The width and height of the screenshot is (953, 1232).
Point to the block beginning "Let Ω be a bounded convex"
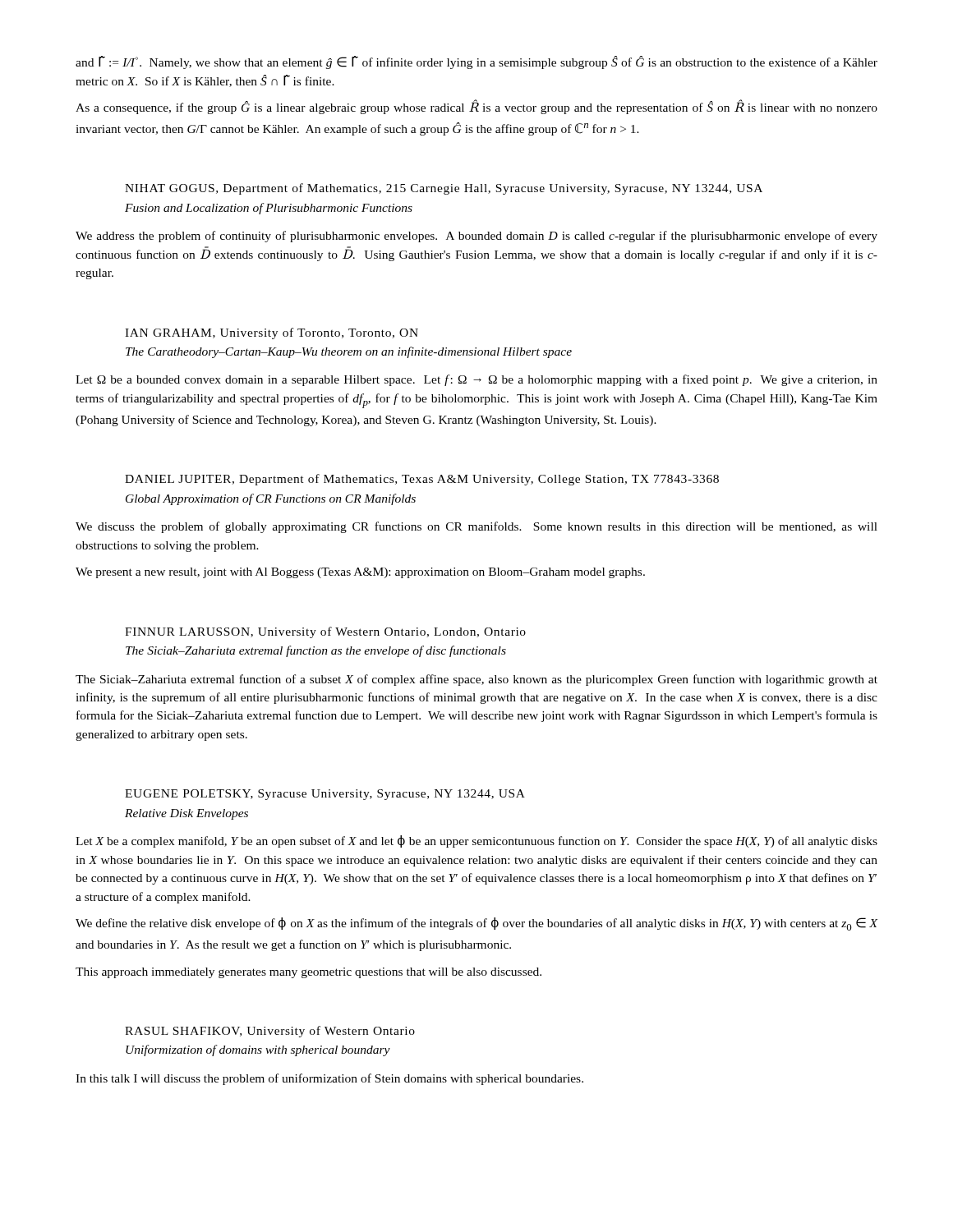[x=476, y=399]
